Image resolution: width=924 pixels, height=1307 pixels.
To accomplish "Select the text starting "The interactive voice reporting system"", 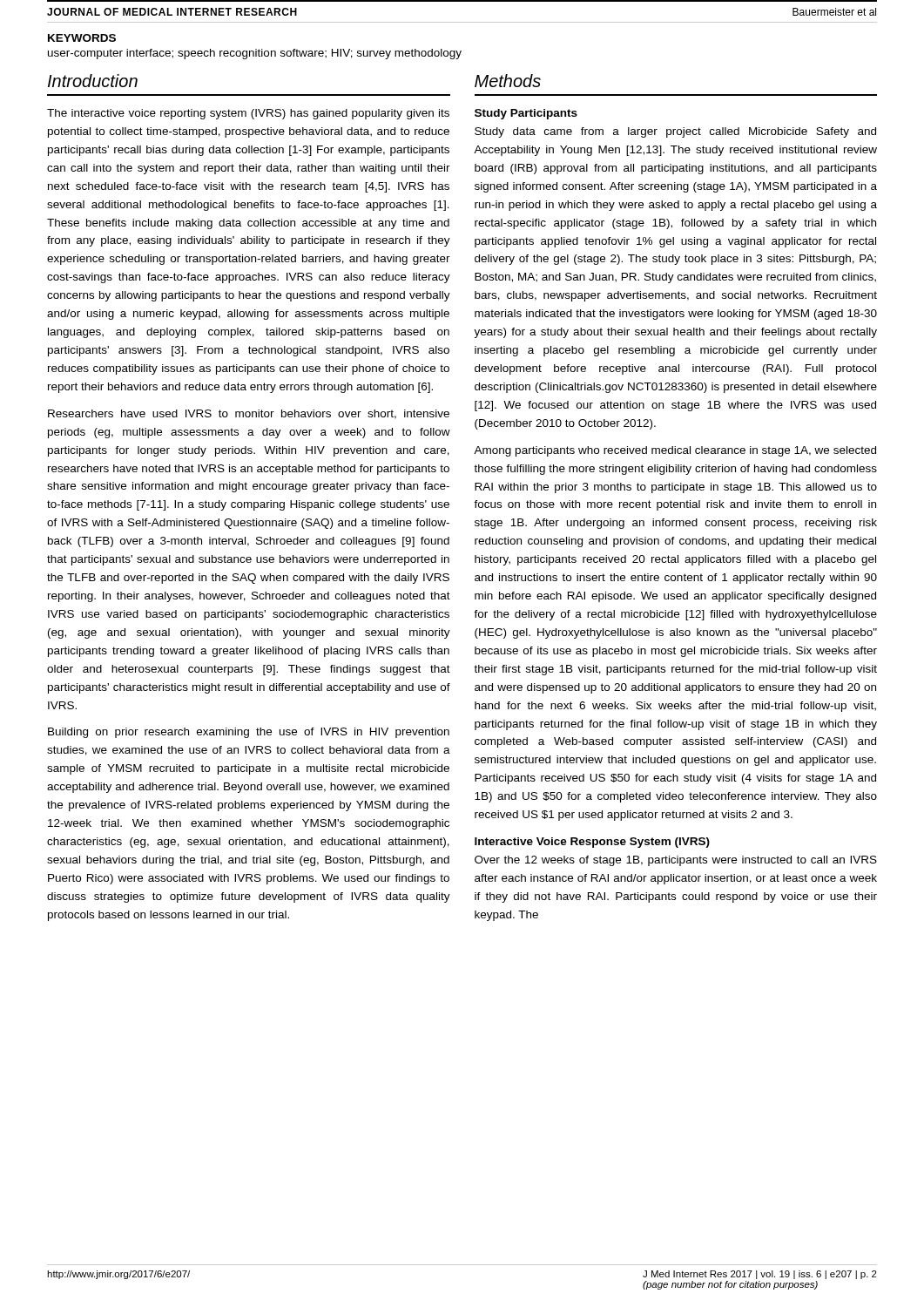I will point(248,250).
